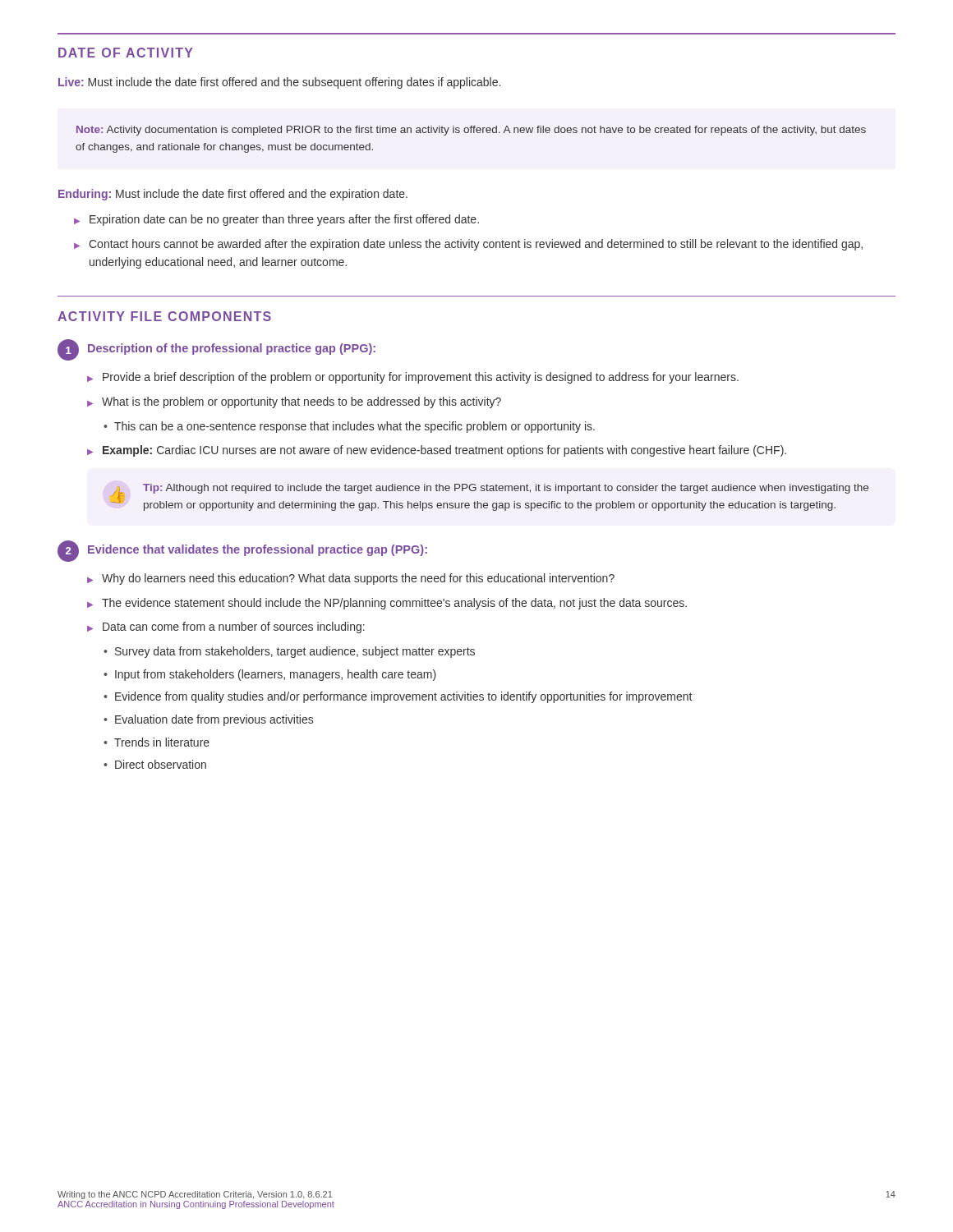Viewport: 953px width, 1232px height.
Task: Select the passage starting "▶ Example: Cardiac ICU nurses are not aware"
Action: (437, 451)
